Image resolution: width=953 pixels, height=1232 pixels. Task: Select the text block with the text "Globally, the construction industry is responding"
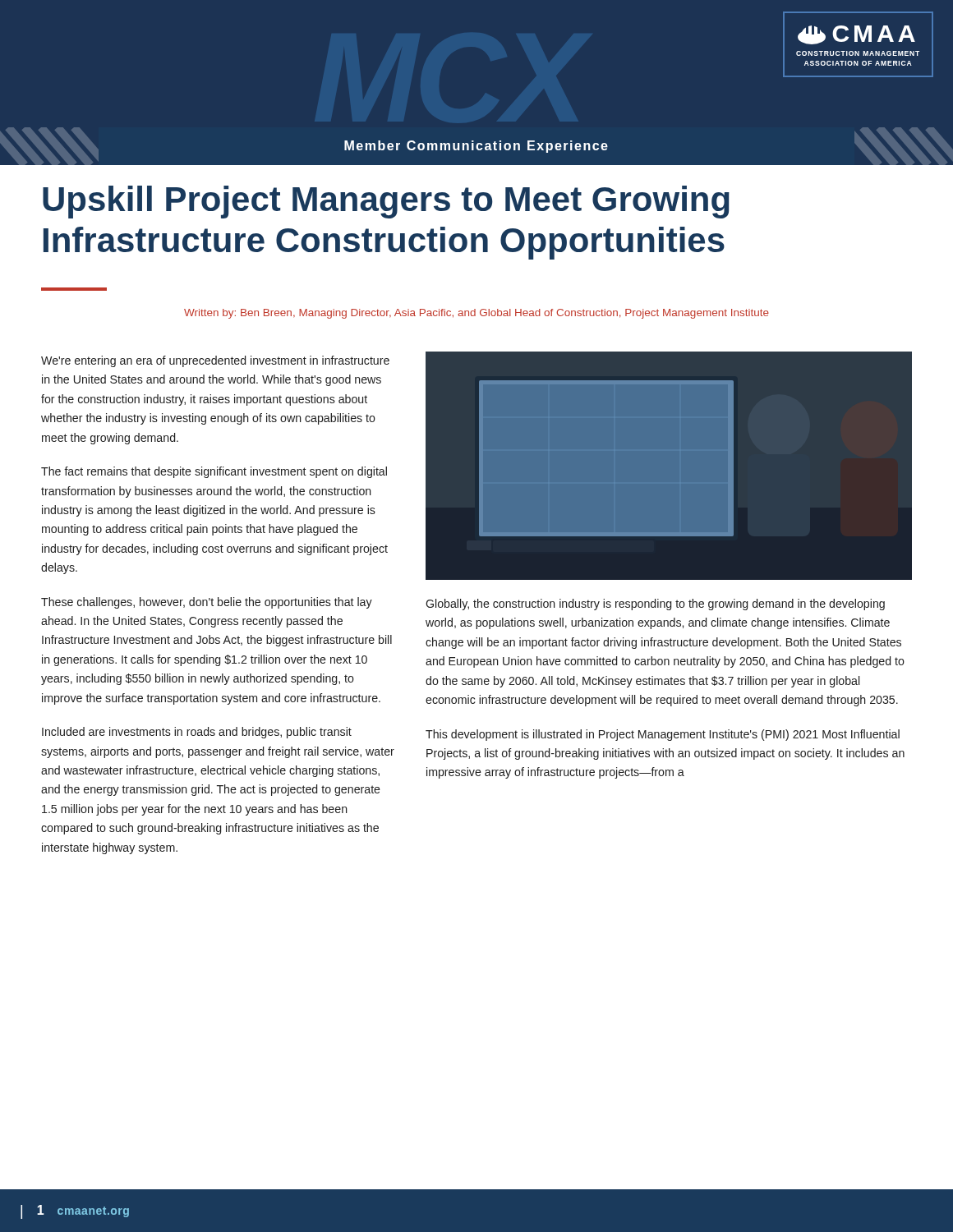[669, 652]
